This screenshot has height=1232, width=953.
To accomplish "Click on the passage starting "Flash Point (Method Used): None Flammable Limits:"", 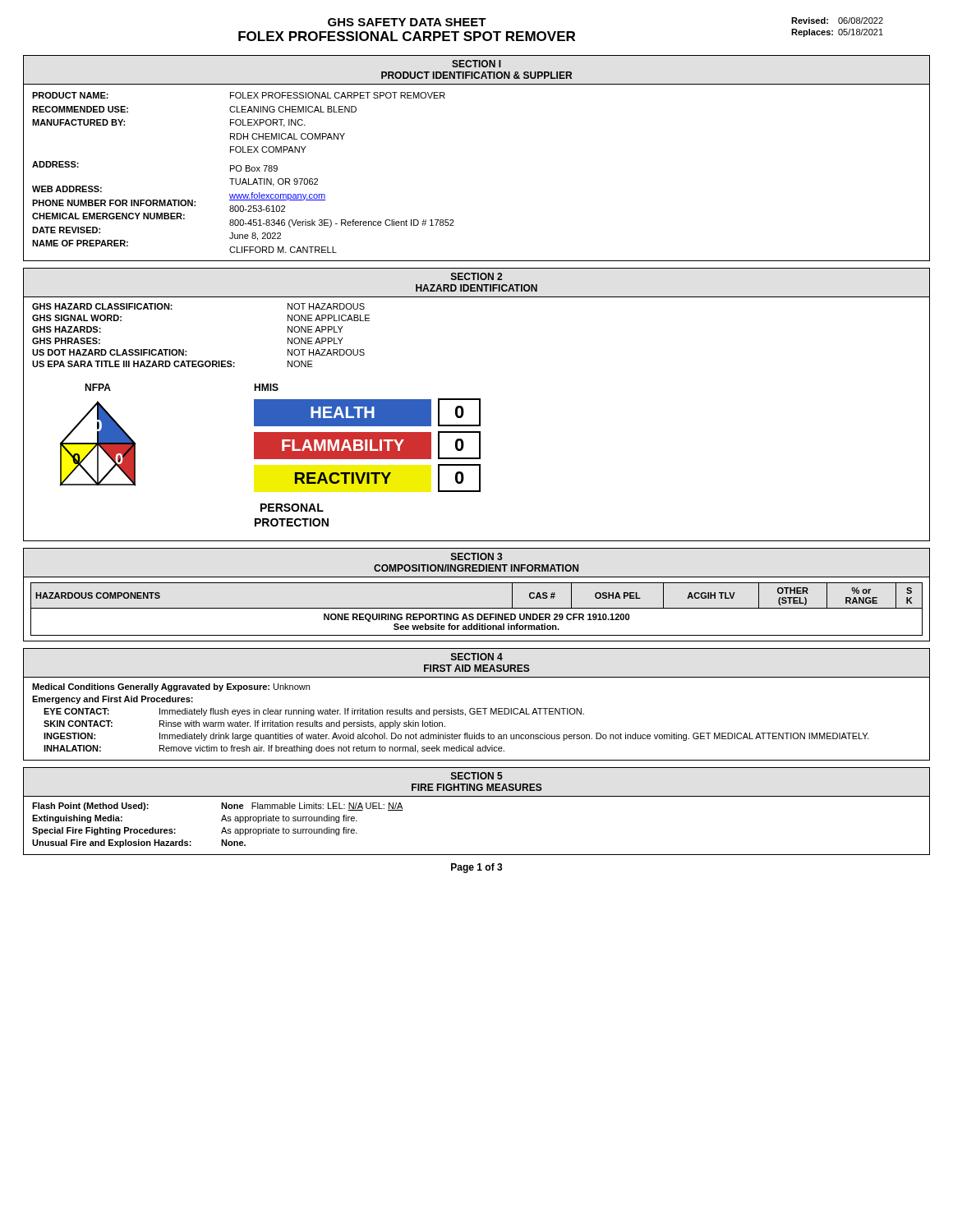I will tap(218, 807).
